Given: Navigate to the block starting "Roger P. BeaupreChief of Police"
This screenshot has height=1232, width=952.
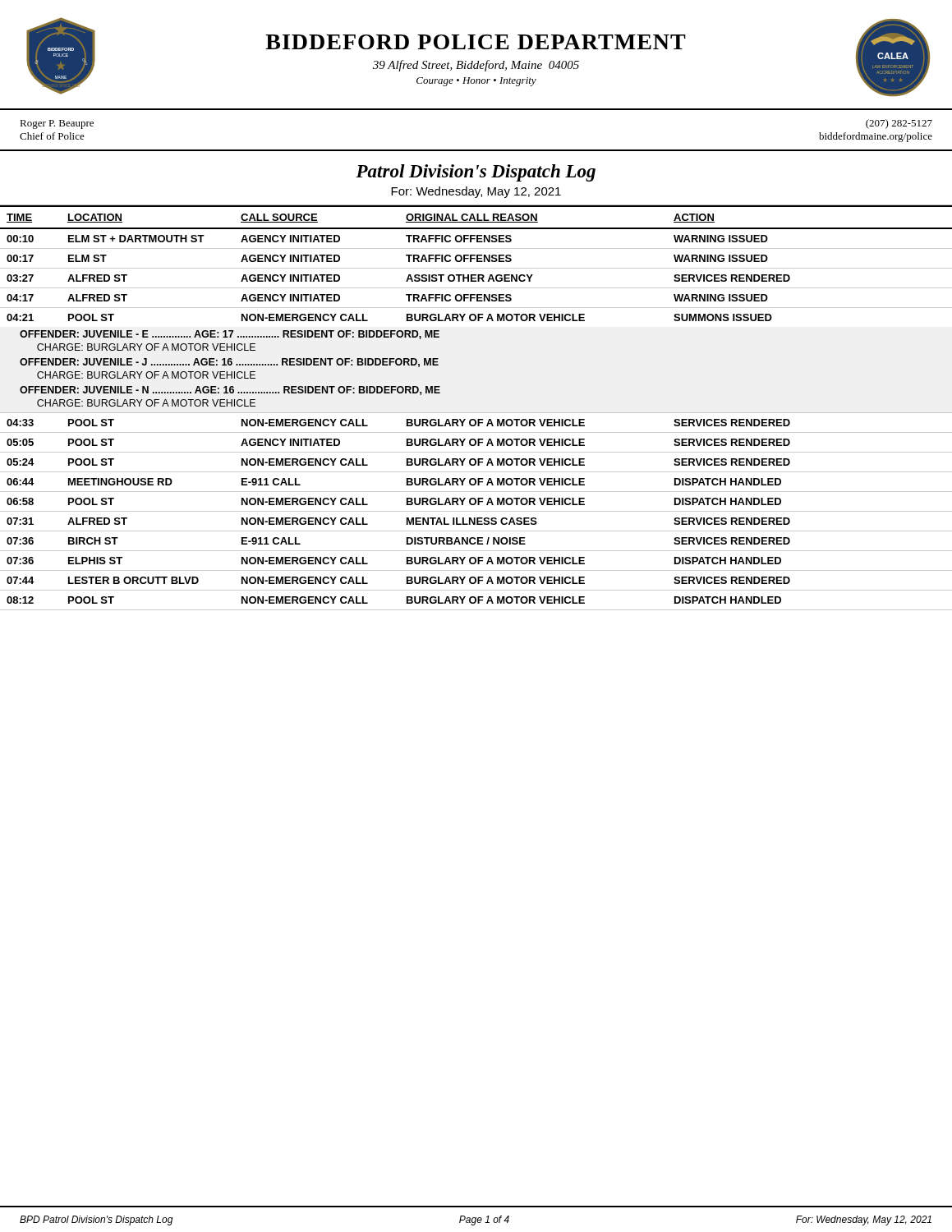Looking at the screenshot, I should [x=57, y=129].
